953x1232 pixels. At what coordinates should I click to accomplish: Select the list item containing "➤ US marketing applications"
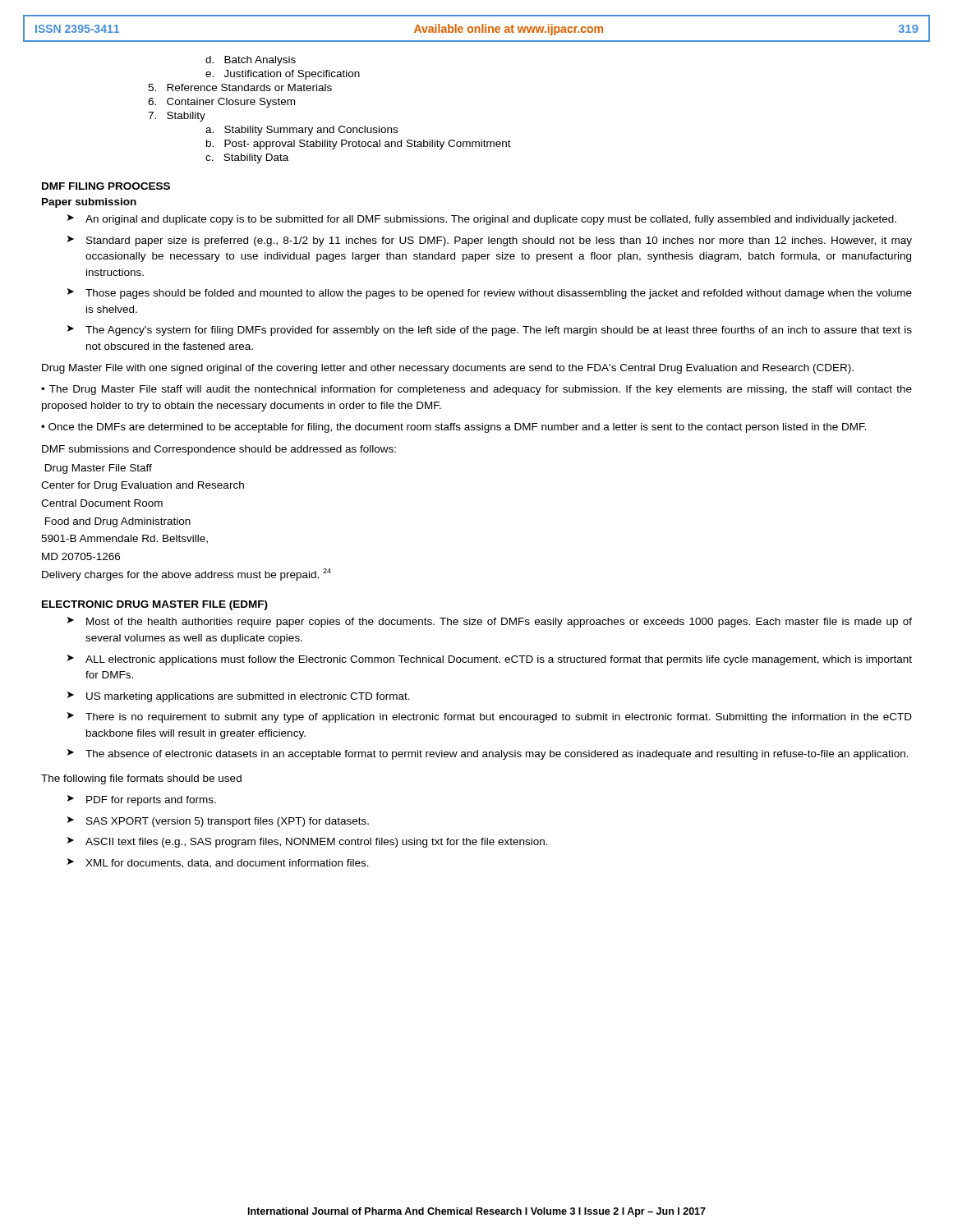(x=238, y=696)
